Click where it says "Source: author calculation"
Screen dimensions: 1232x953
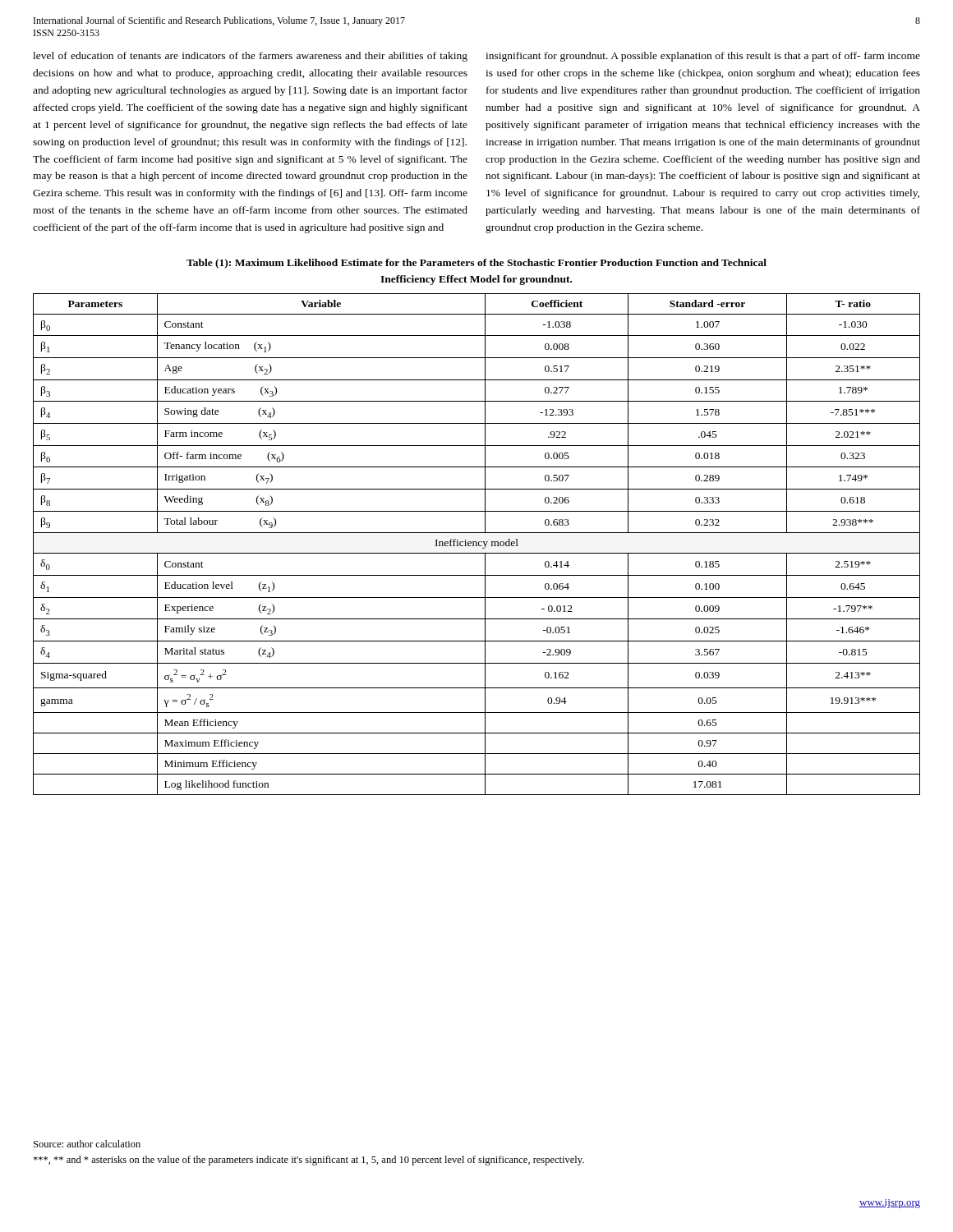(87, 1144)
